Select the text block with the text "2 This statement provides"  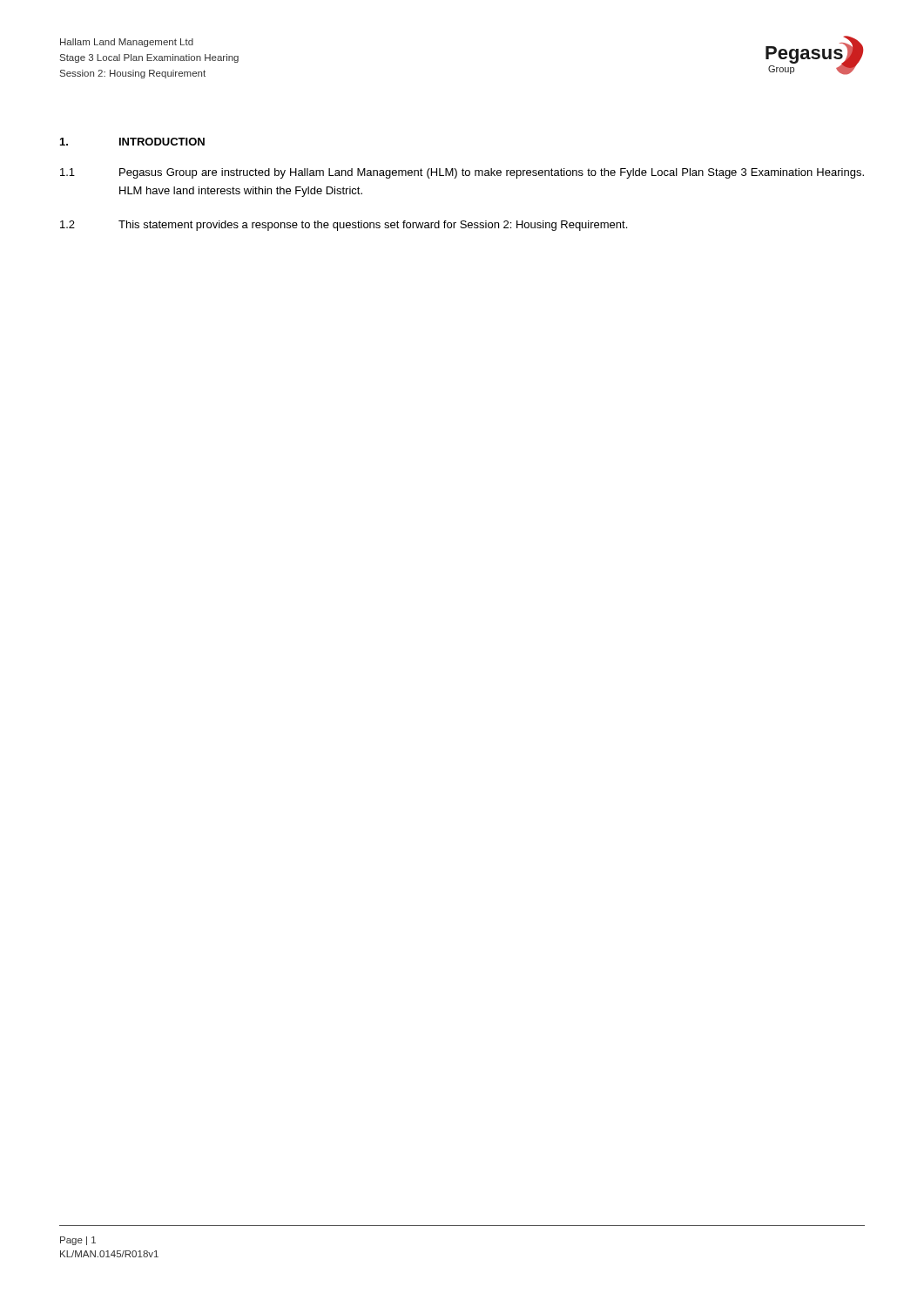pyautogui.click(x=462, y=225)
